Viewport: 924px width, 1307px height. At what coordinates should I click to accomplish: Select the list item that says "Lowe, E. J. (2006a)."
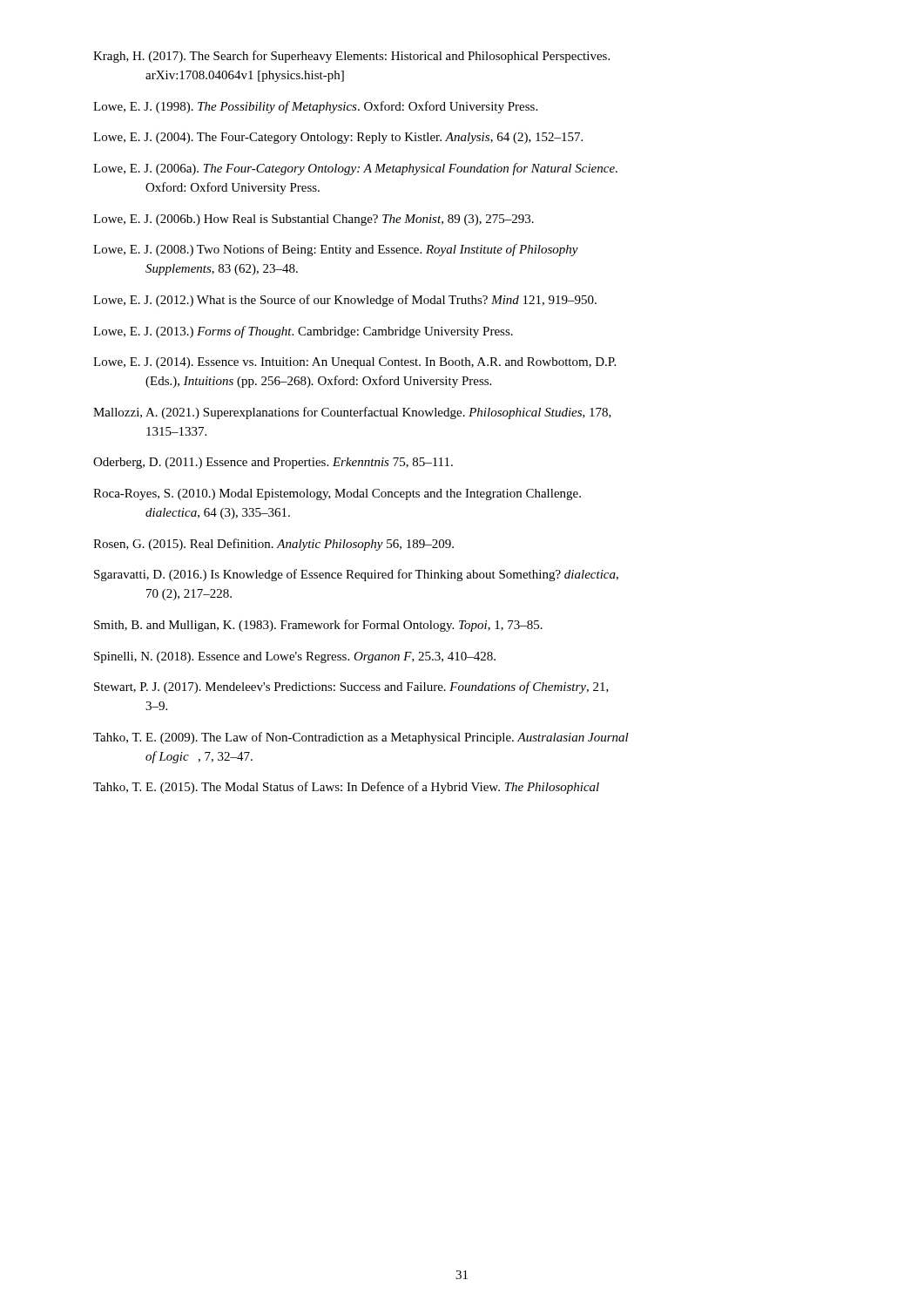462,178
